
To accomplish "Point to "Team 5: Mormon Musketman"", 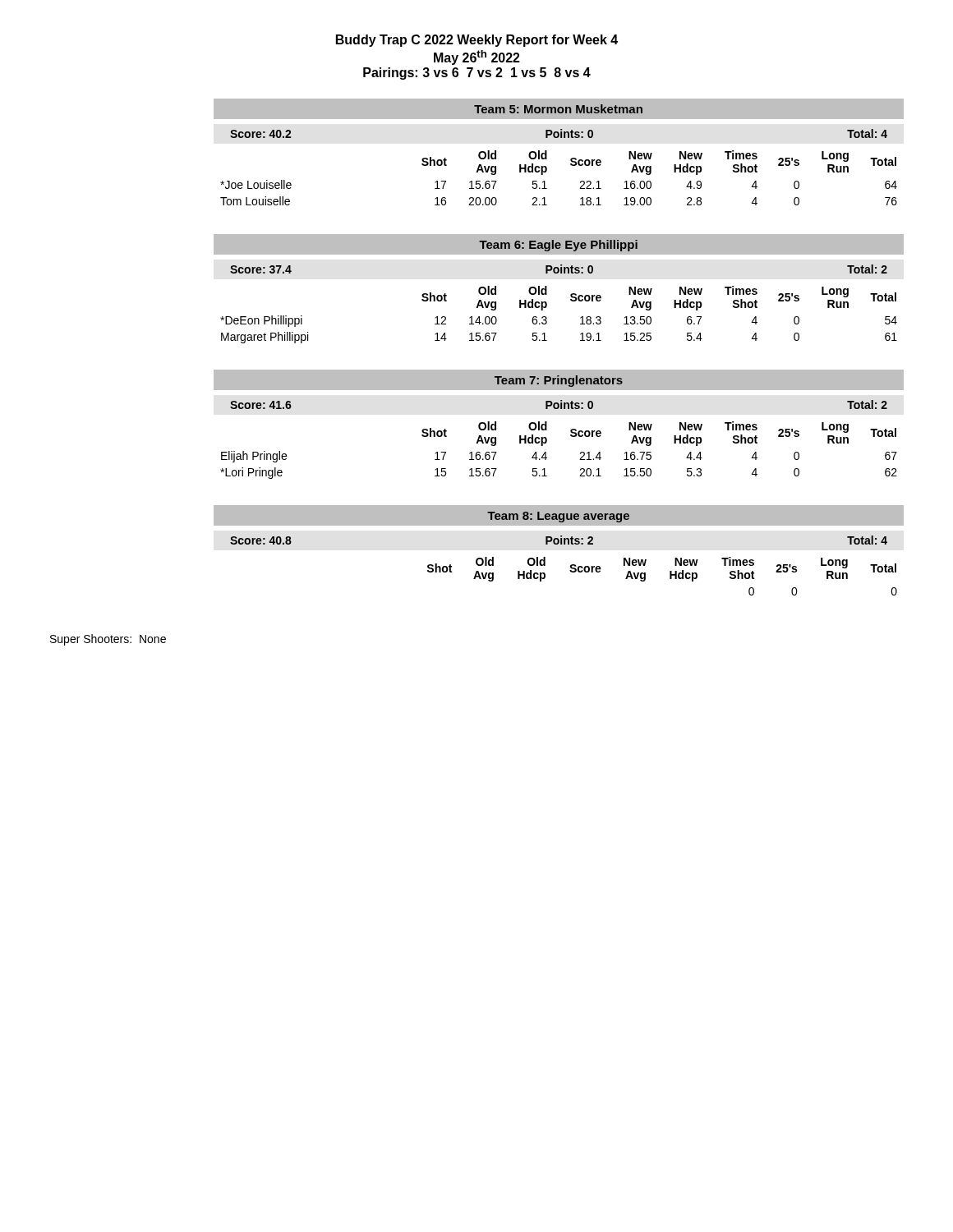I will [559, 109].
